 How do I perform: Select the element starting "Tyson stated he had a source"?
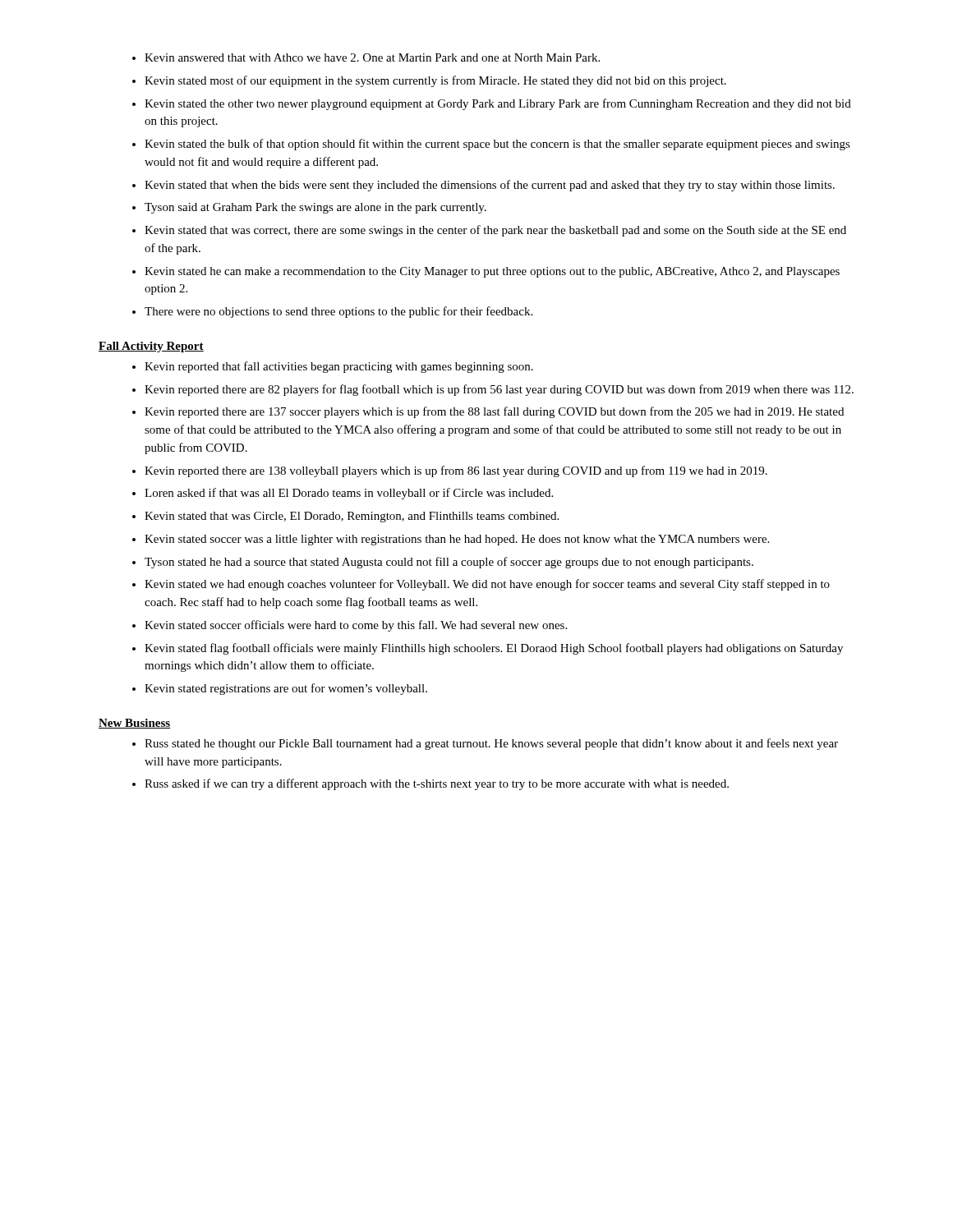click(x=449, y=561)
